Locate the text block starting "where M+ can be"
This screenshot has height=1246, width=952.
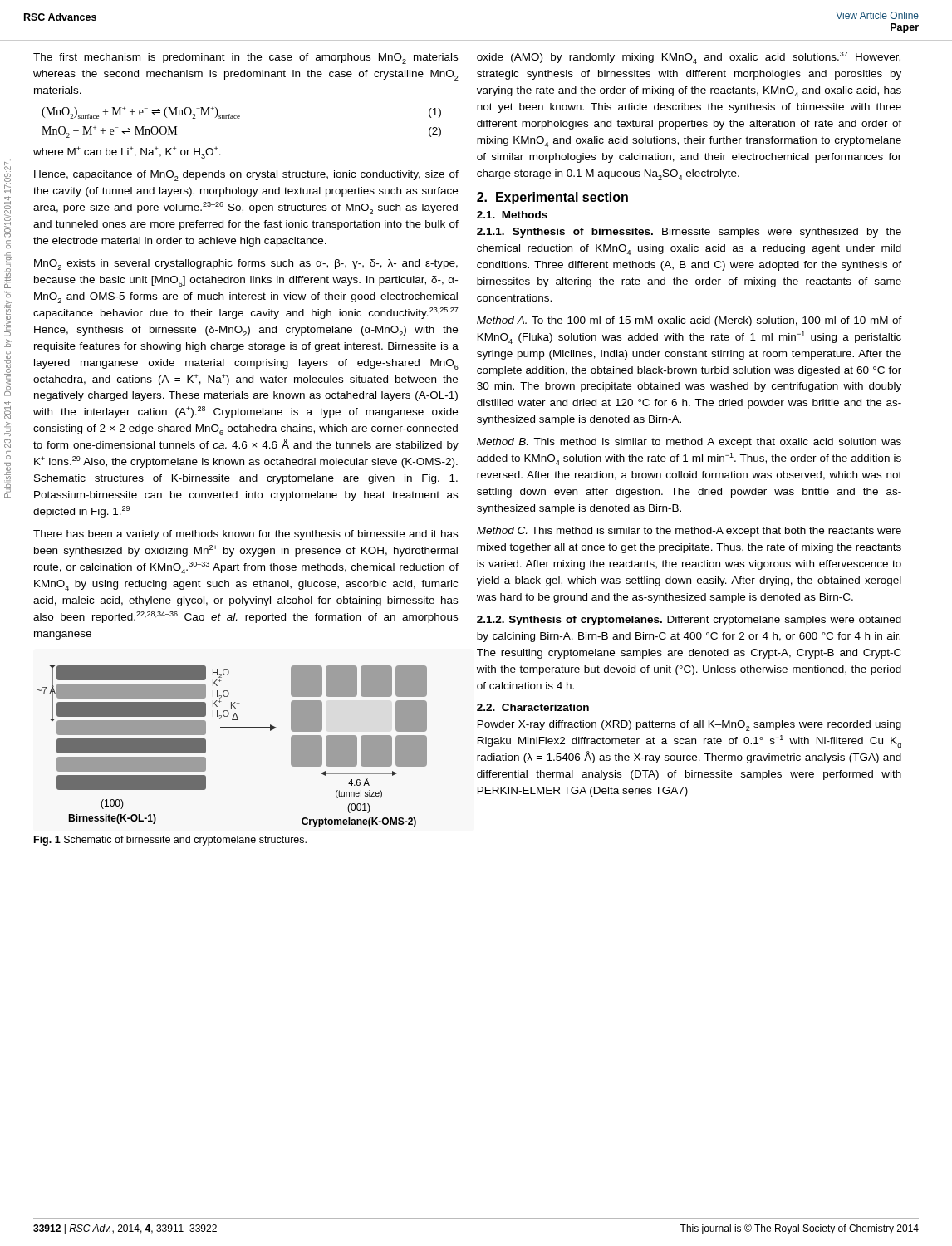tap(246, 393)
